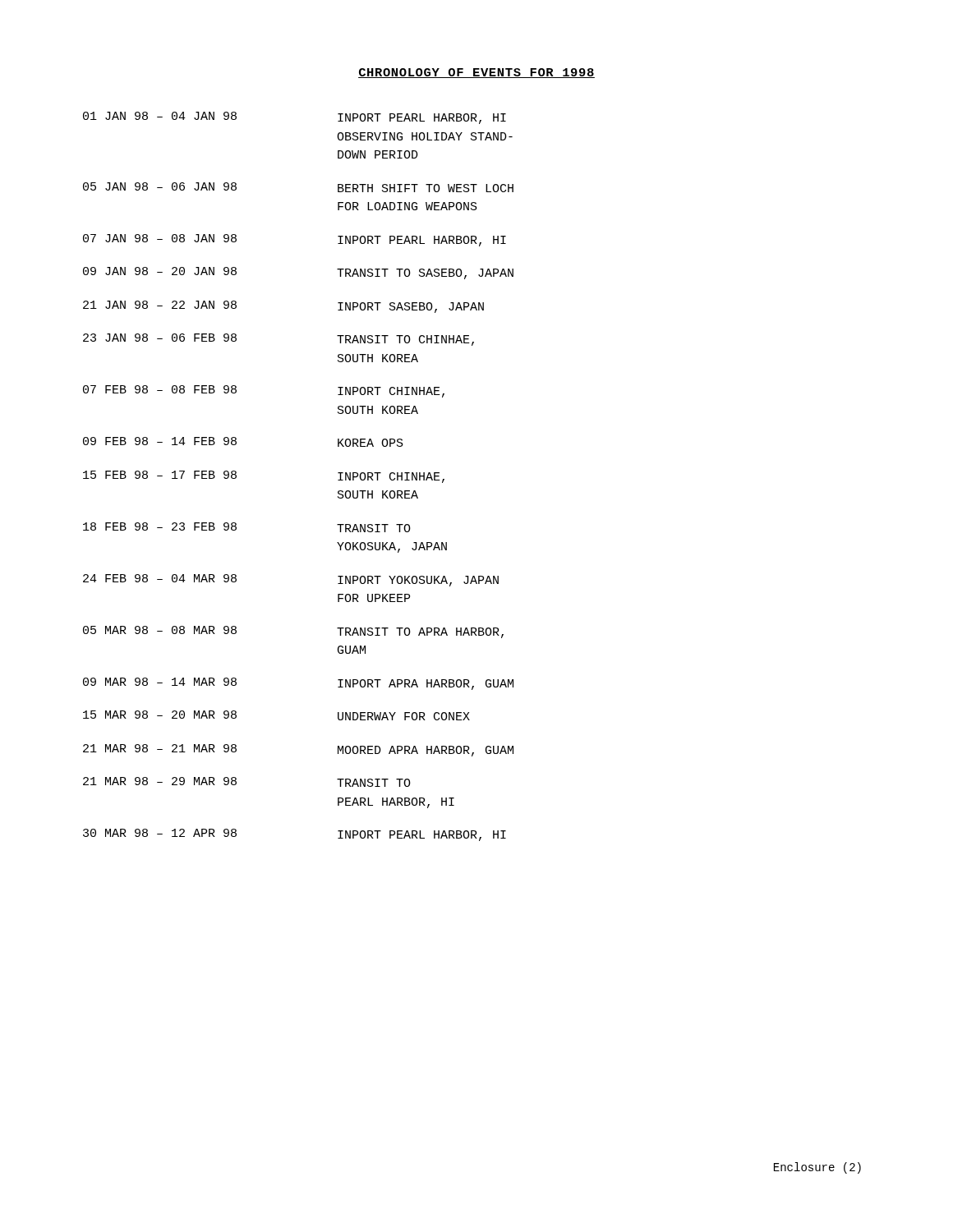Screen dimensions: 1232x953
Task: Locate the list item with the text "30 MAR 98 – 12 APR 98 INPORT"
Action: point(476,836)
